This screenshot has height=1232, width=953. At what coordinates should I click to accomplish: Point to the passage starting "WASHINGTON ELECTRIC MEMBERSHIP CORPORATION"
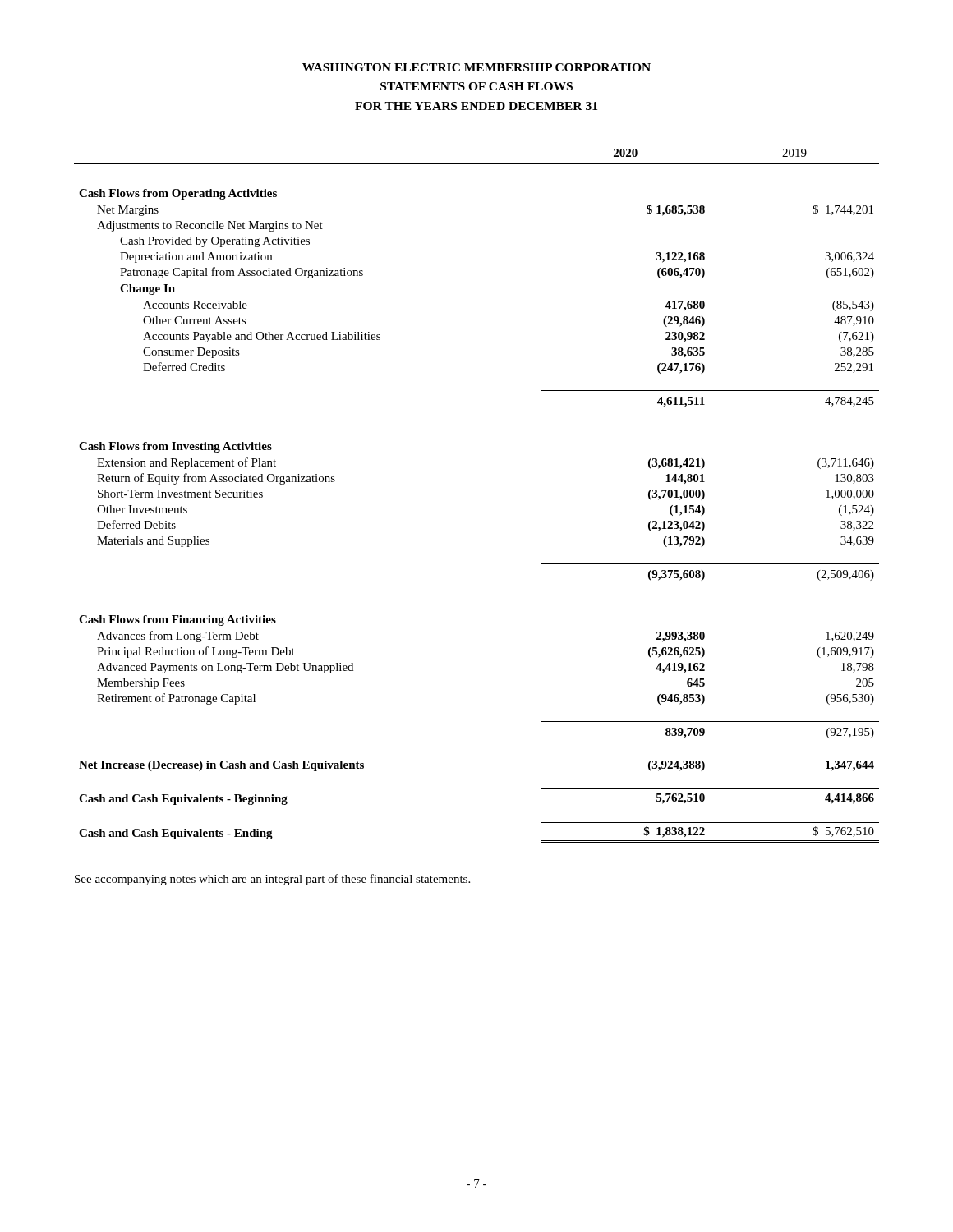[x=476, y=86]
